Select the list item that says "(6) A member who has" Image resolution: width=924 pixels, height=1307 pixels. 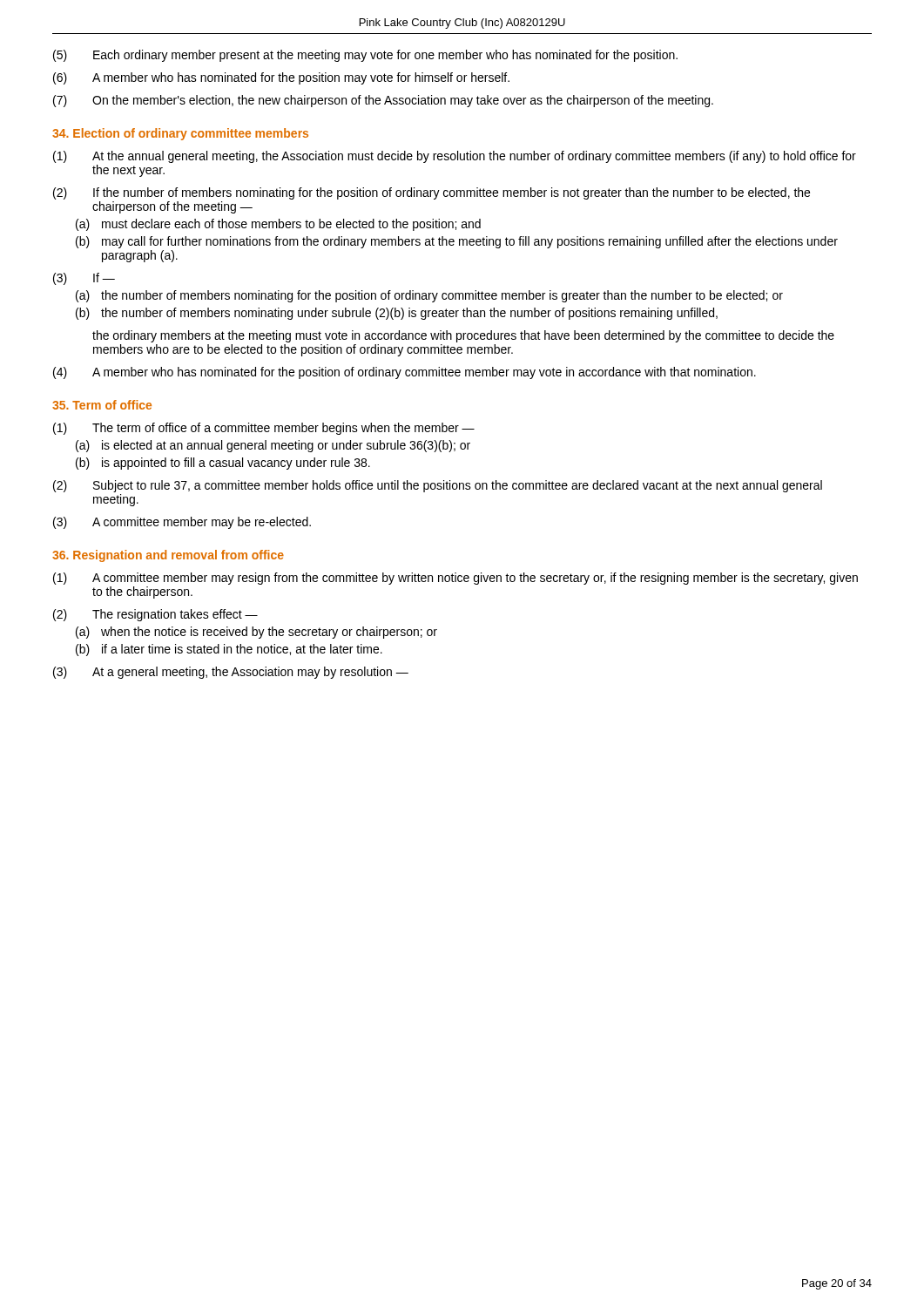coord(462,78)
